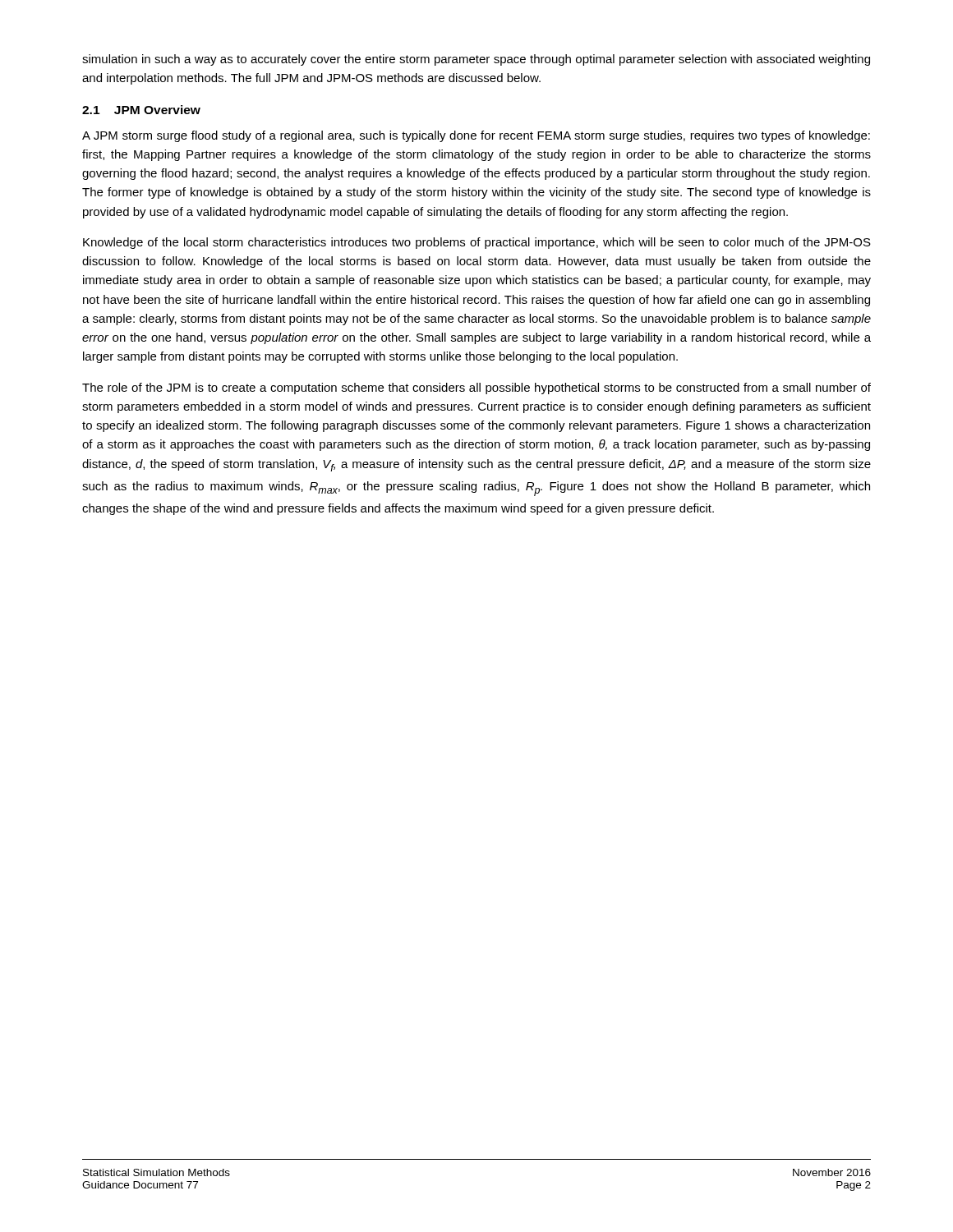Locate the text block with the text "simulation in such a way"
This screenshot has height=1232, width=953.
(476, 68)
